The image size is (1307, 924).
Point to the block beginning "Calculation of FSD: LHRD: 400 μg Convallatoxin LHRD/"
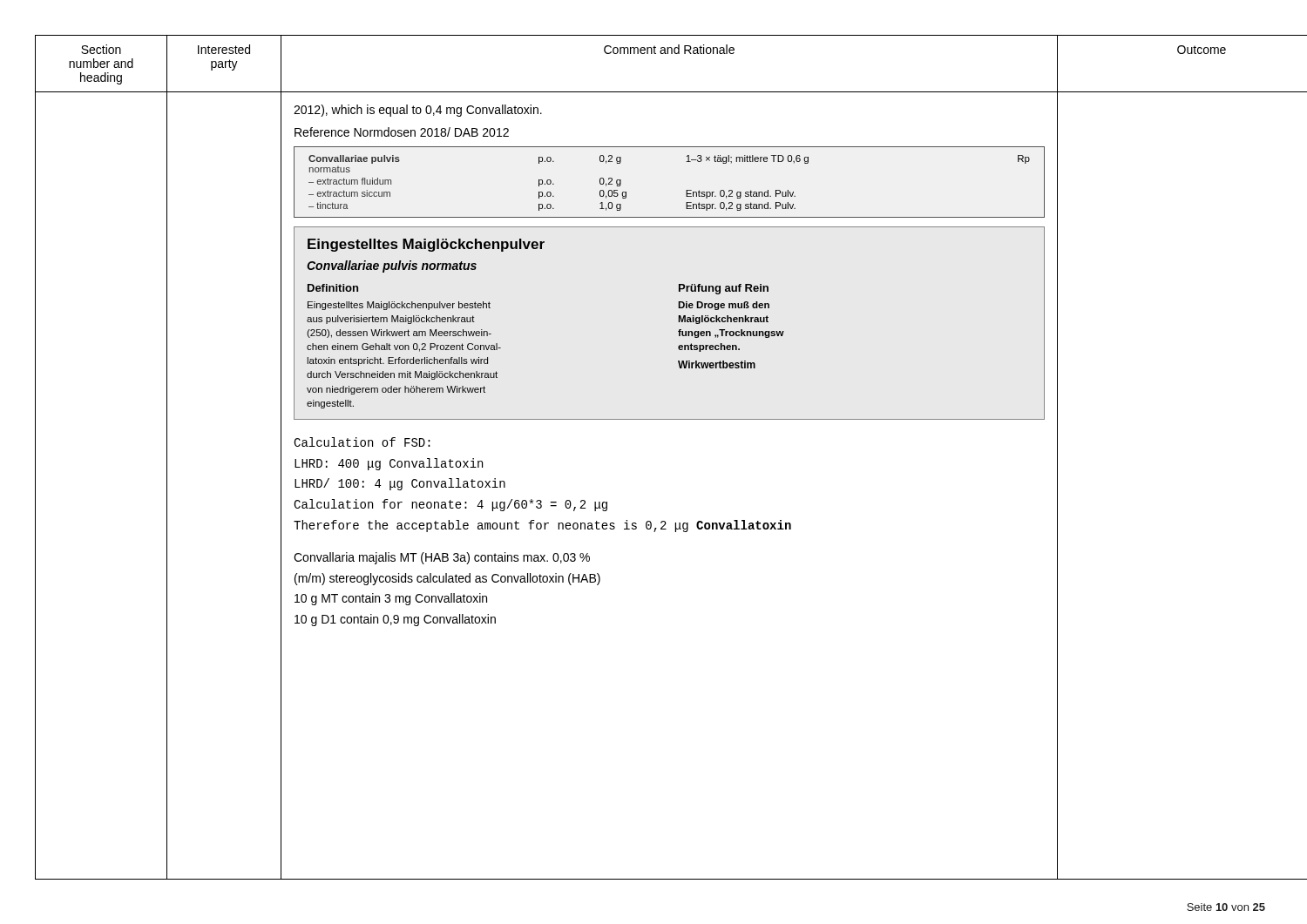click(362, 442)
